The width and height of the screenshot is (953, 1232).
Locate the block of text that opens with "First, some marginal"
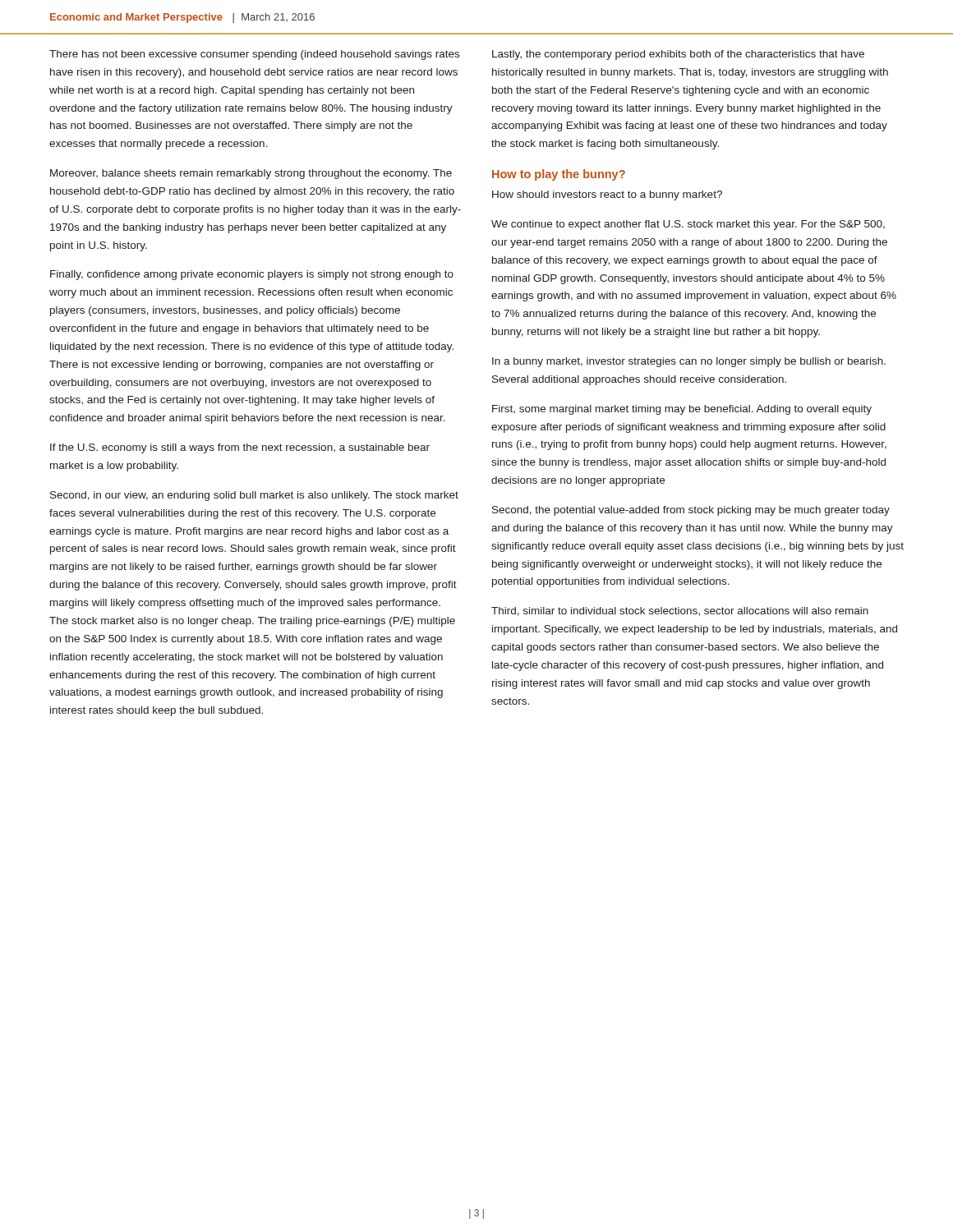tap(689, 444)
